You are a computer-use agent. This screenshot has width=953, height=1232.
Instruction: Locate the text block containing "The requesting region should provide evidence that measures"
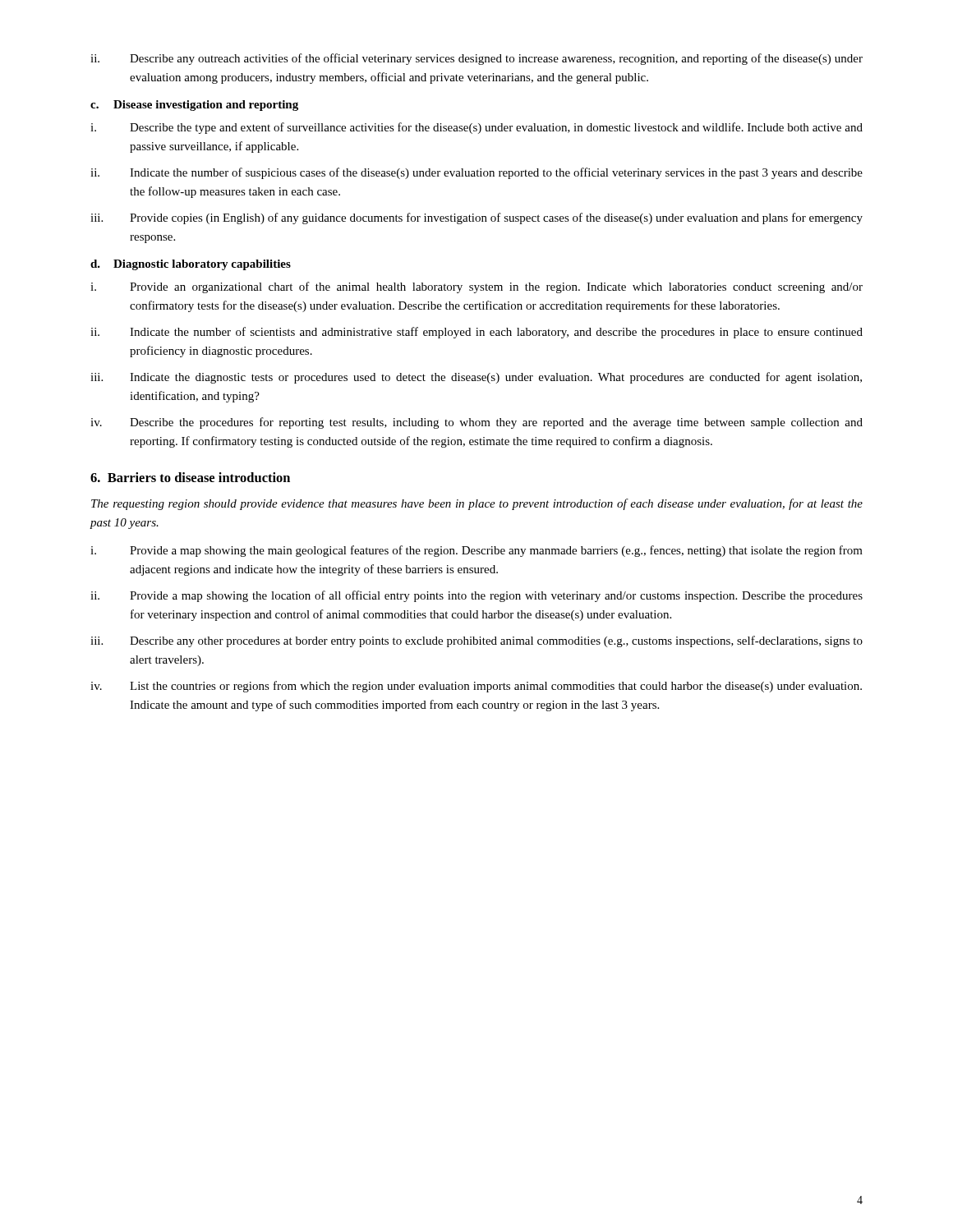point(476,513)
